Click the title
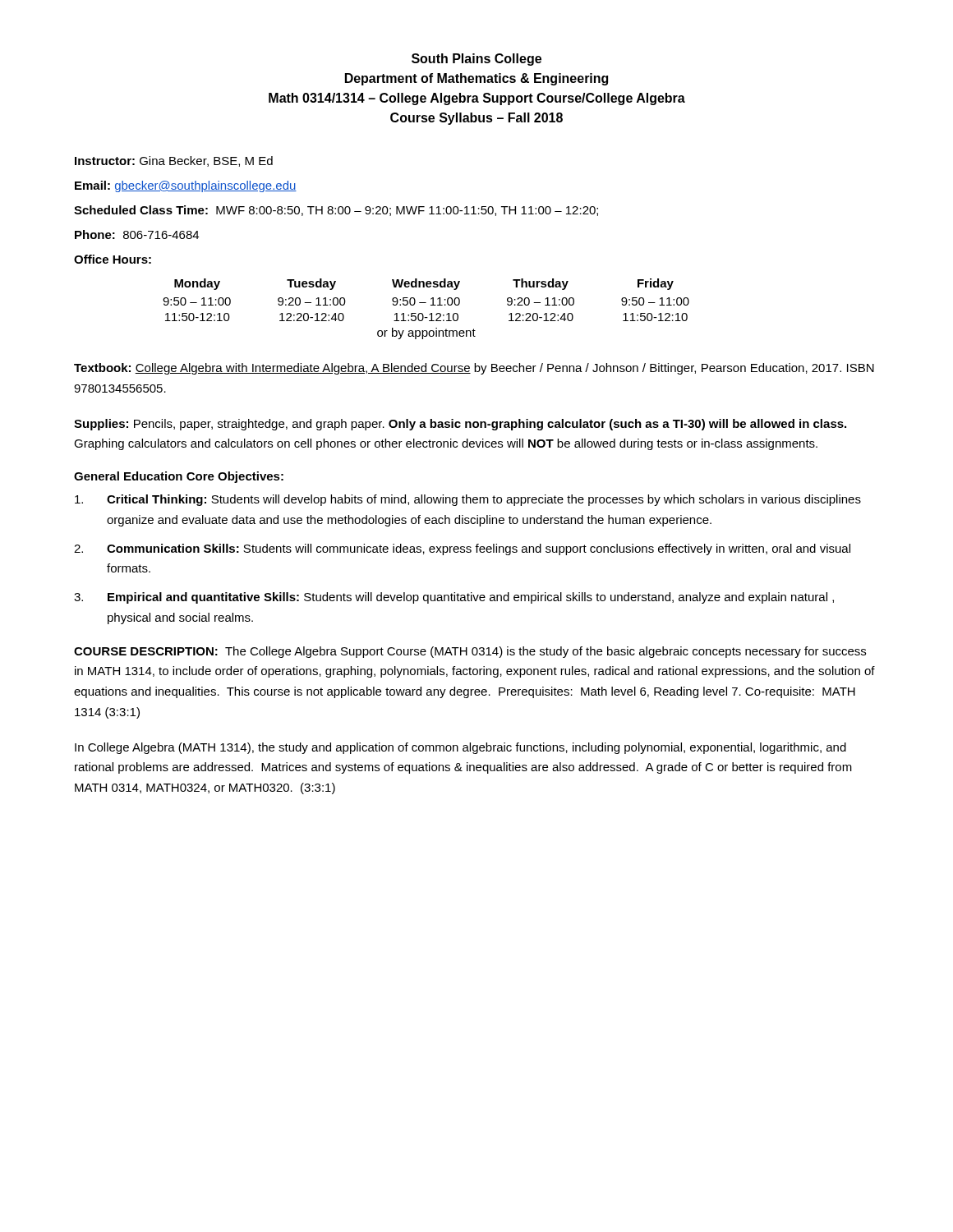953x1232 pixels. (476, 89)
